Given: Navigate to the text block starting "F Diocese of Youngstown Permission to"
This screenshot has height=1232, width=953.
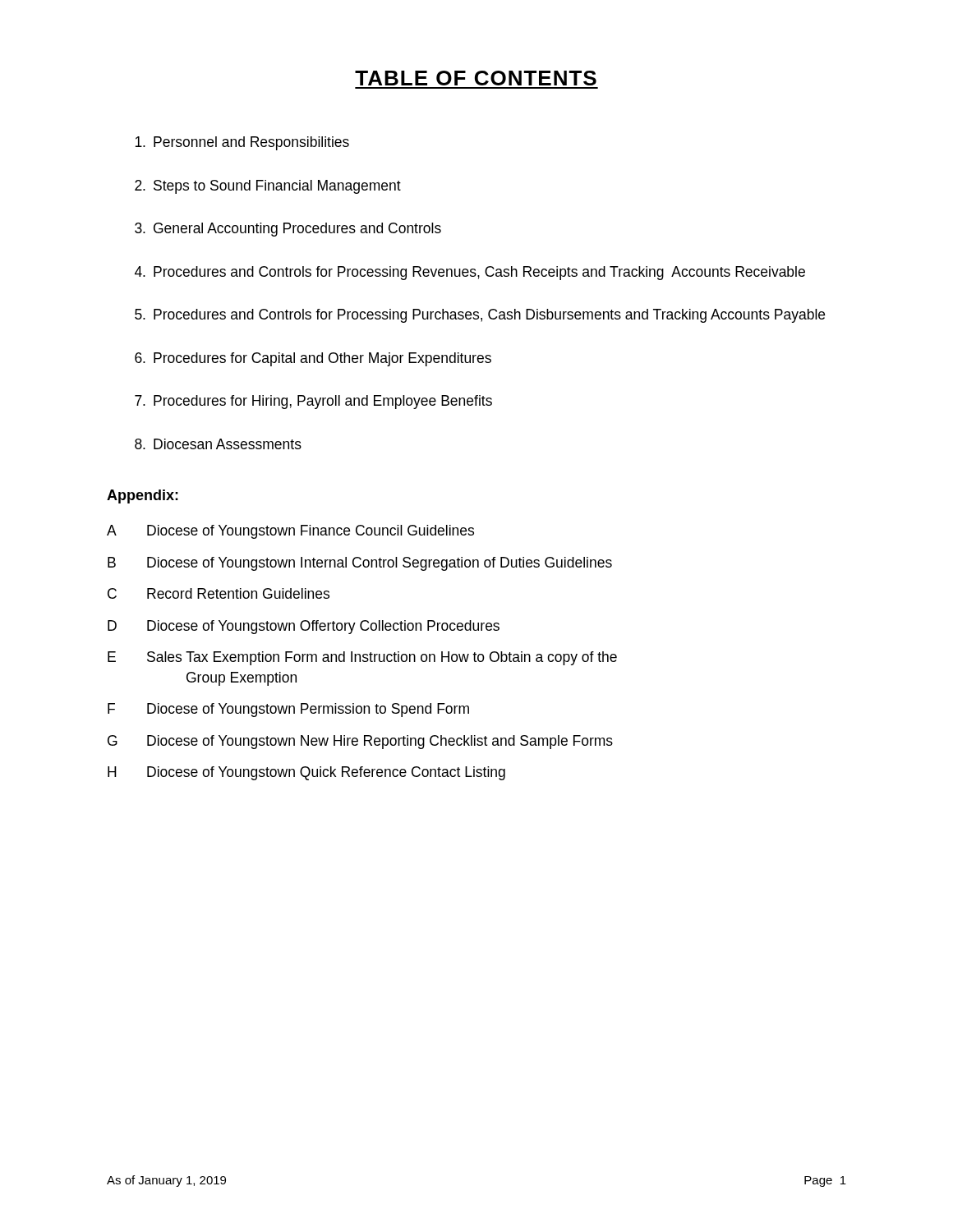Looking at the screenshot, I should coord(476,709).
